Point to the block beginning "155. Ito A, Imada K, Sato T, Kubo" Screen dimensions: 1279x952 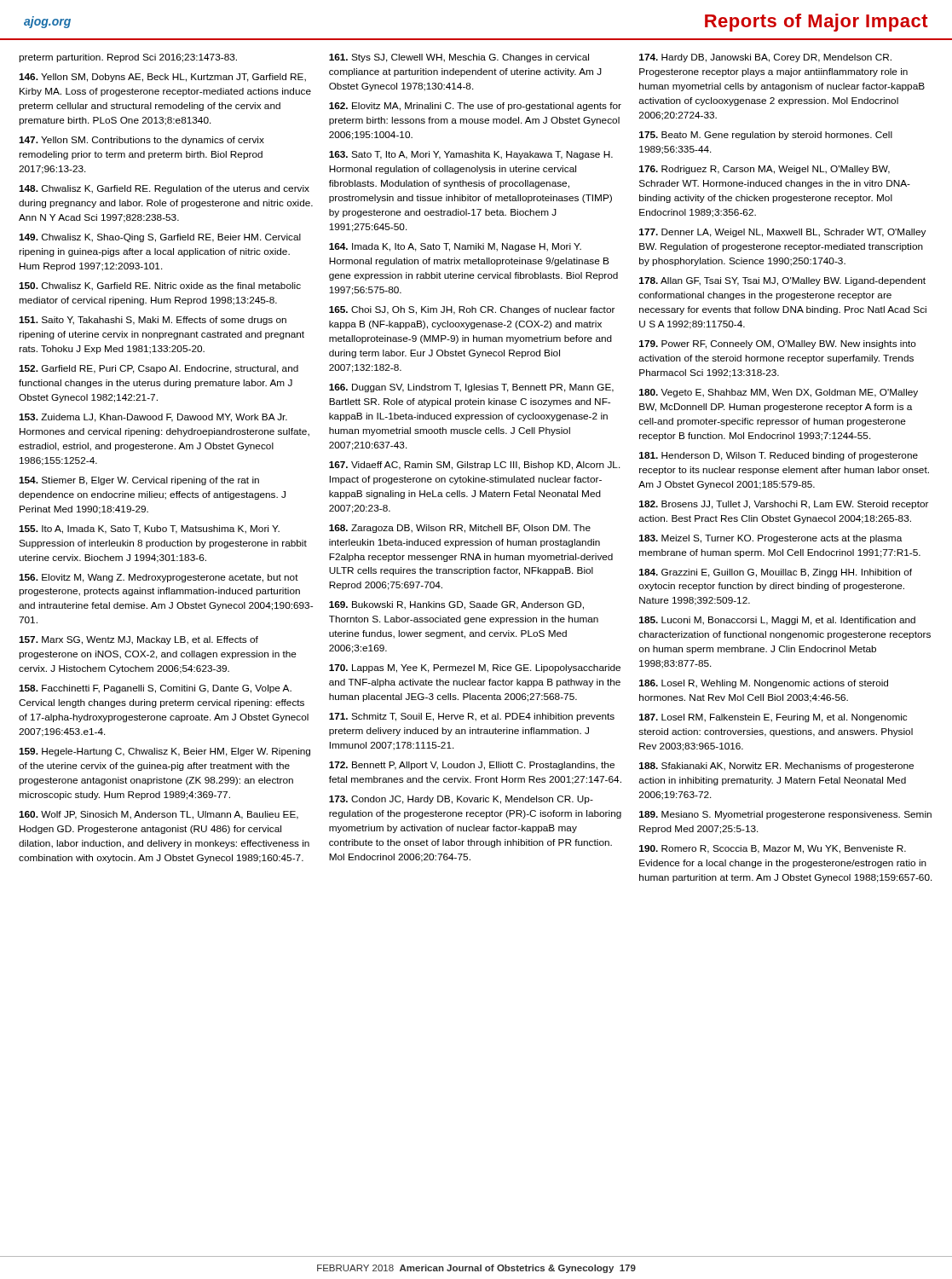coord(163,543)
